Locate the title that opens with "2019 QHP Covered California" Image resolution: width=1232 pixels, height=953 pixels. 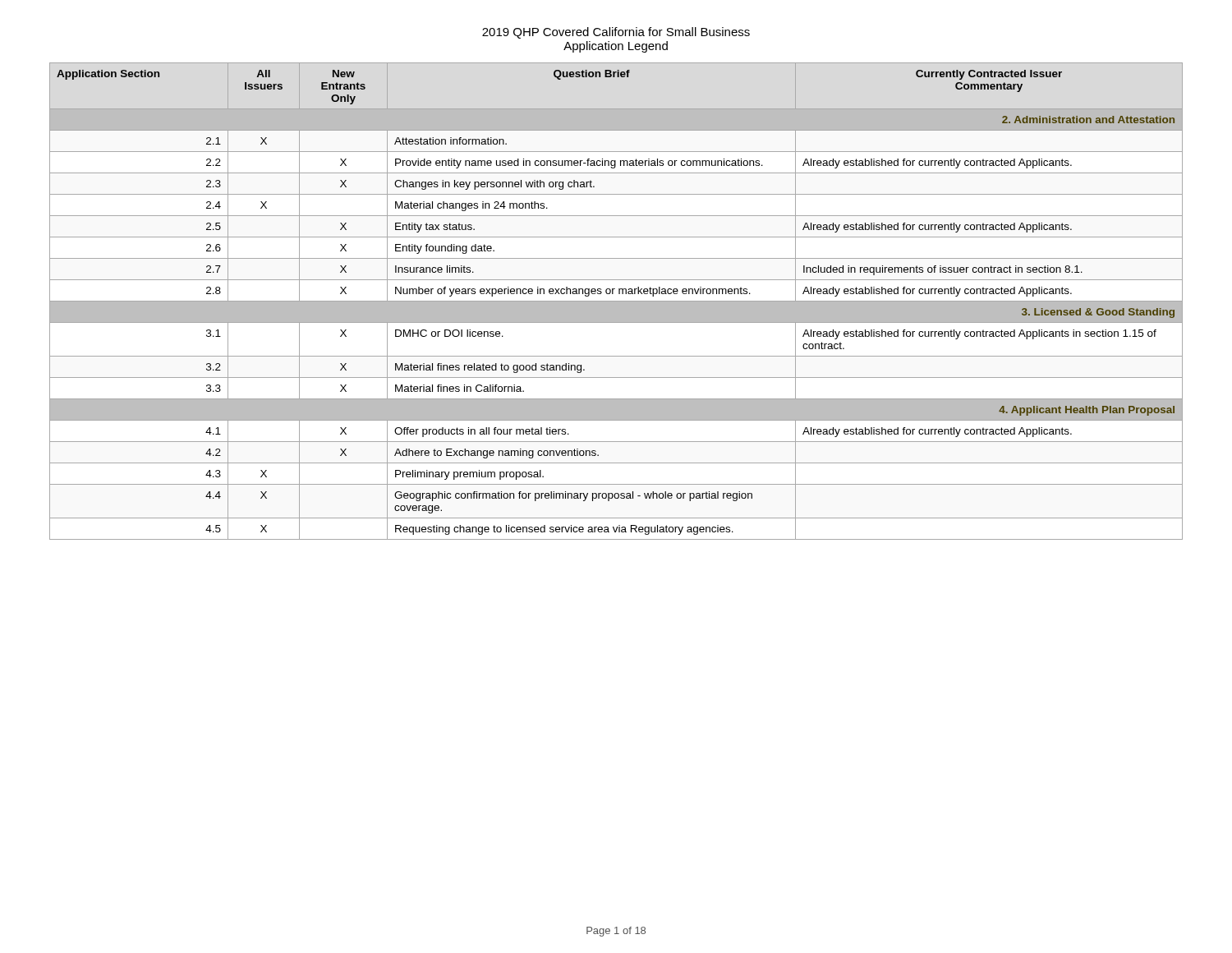click(616, 39)
